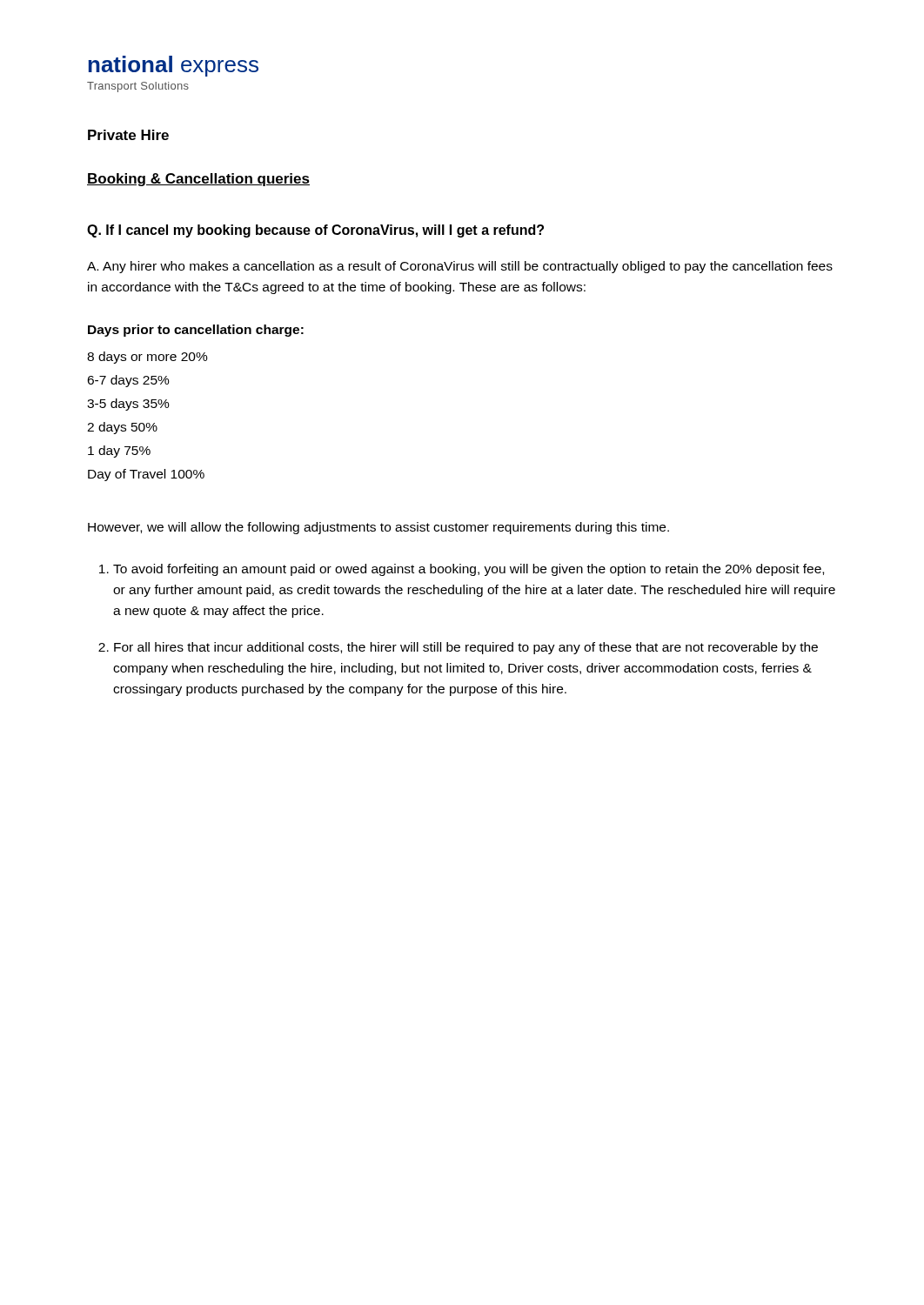
Task: Find the passage starting "To avoid forfeiting"
Action: pyautogui.click(x=474, y=590)
